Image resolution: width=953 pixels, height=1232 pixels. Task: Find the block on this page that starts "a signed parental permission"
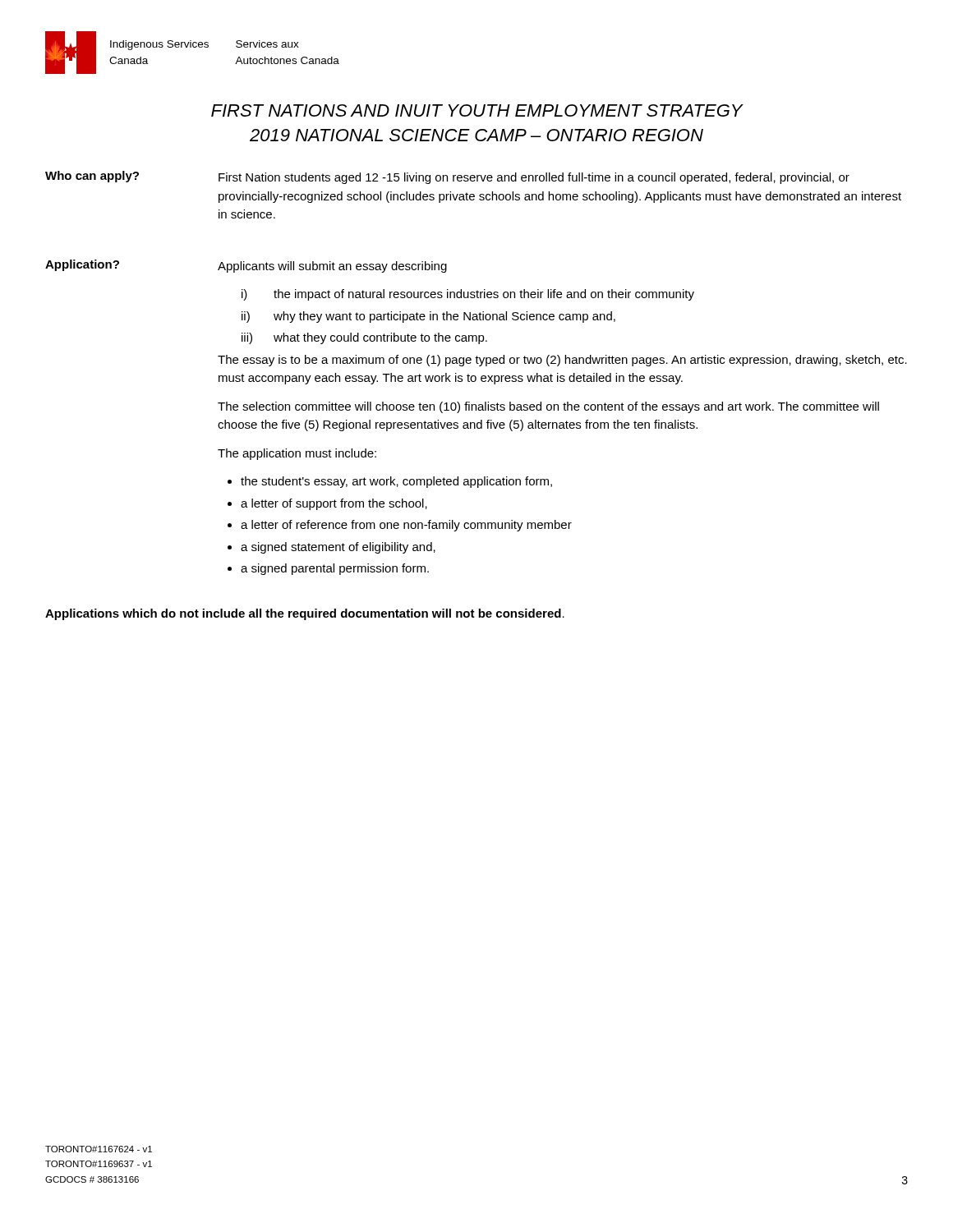pos(335,568)
